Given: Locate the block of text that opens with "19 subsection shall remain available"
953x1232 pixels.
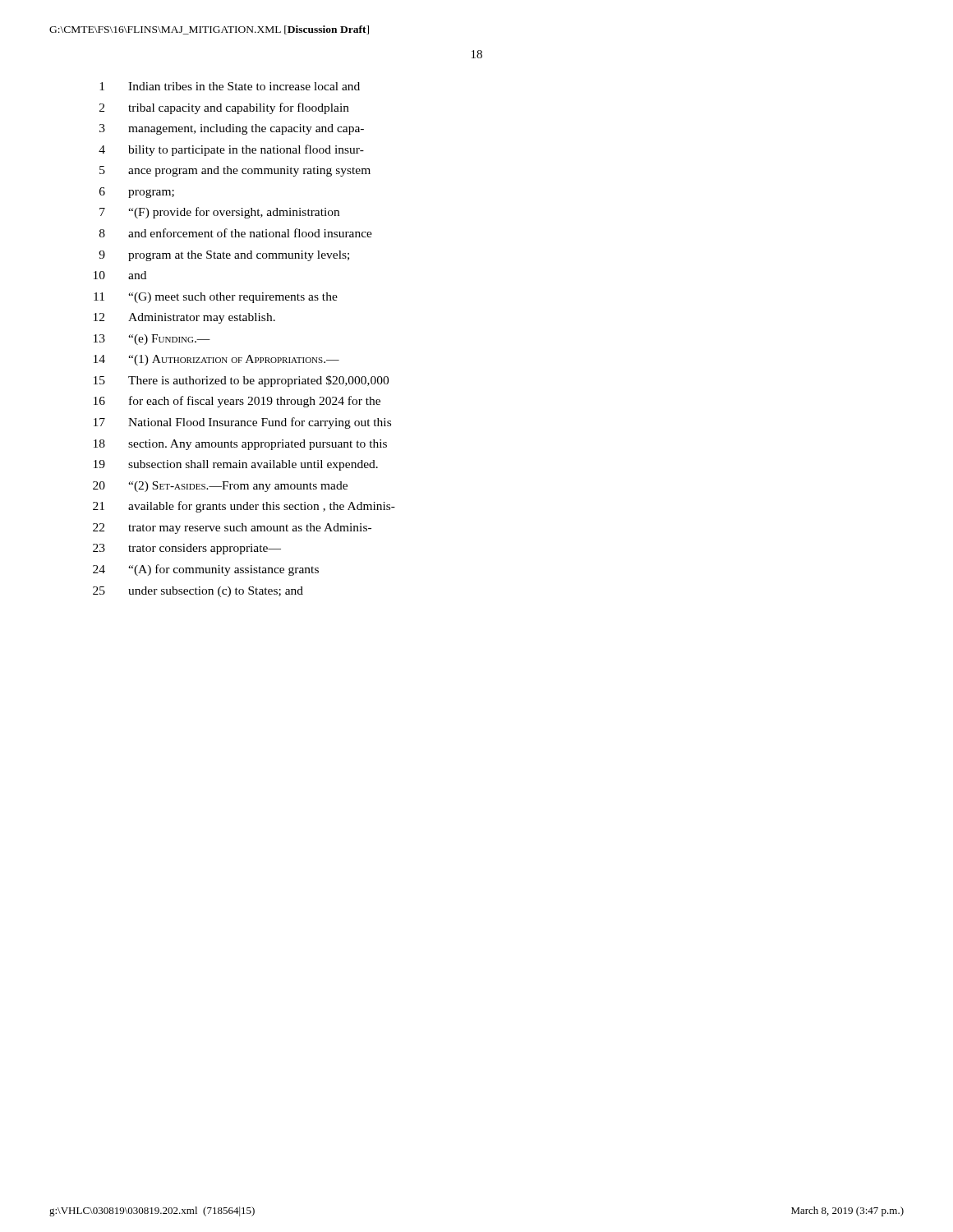Looking at the screenshot, I should [236, 465].
